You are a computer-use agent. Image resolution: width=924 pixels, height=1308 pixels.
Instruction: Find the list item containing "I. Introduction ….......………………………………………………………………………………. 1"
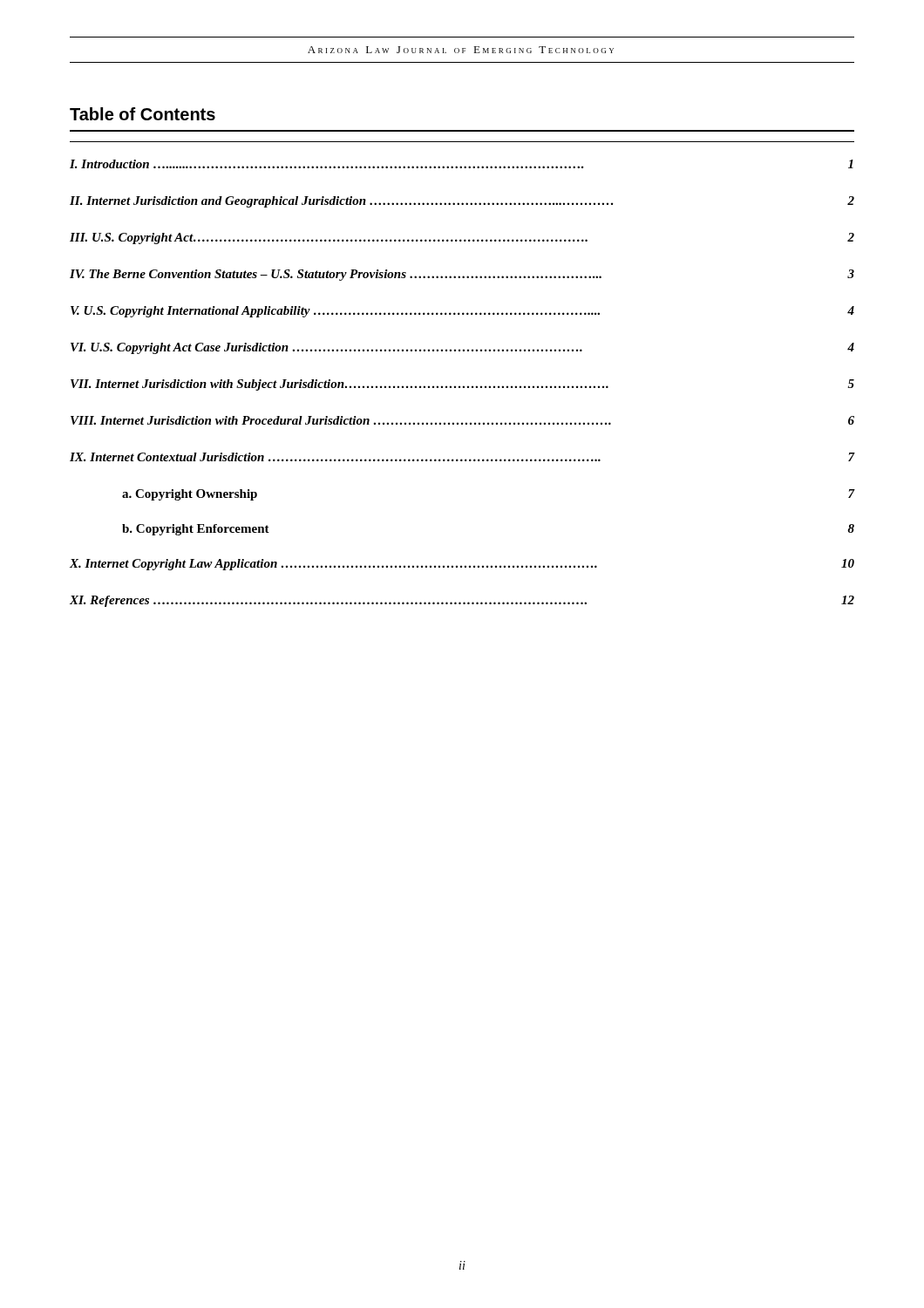click(462, 164)
